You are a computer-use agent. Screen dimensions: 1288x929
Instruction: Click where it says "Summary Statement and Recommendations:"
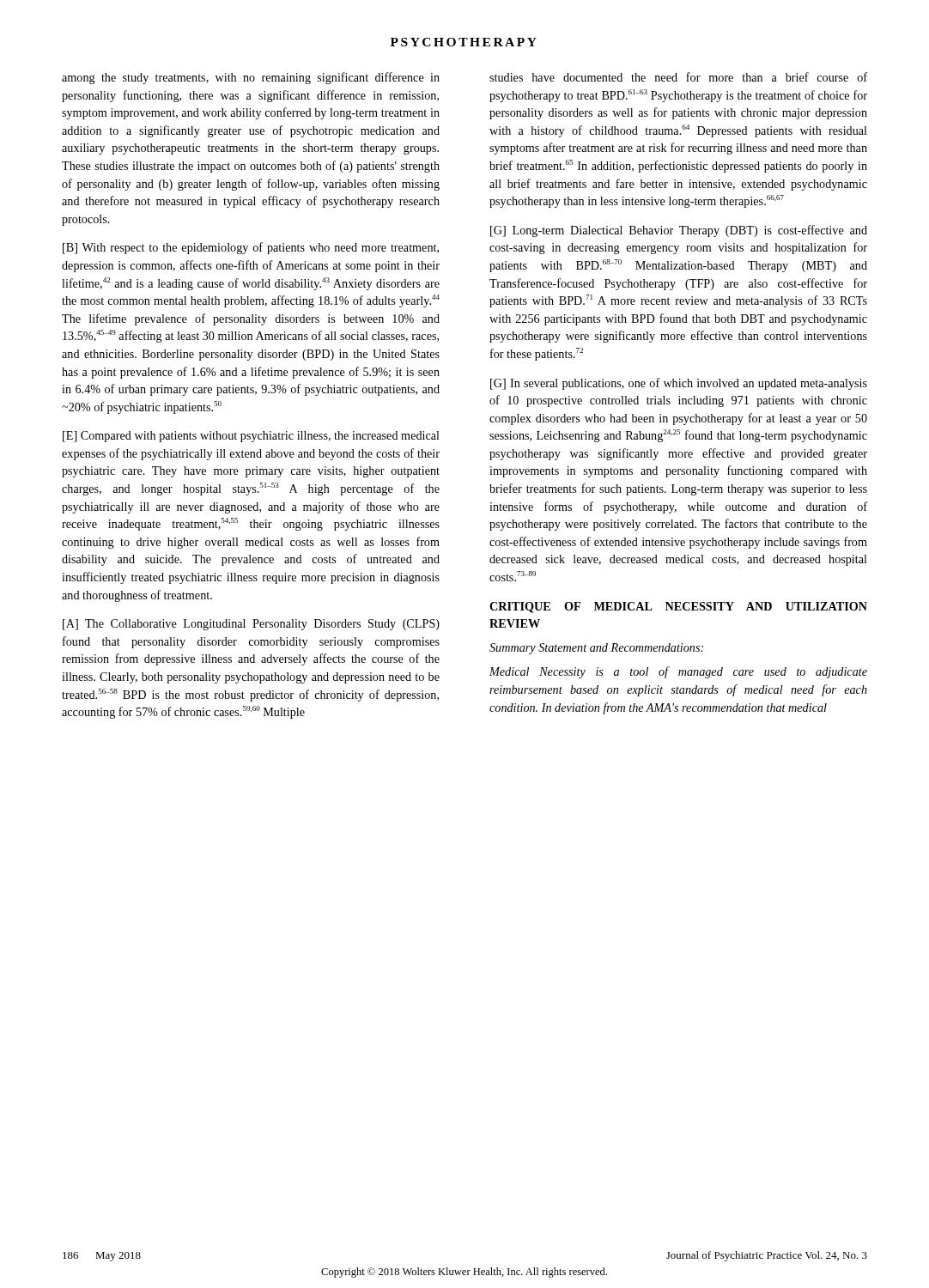pyautogui.click(x=678, y=648)
